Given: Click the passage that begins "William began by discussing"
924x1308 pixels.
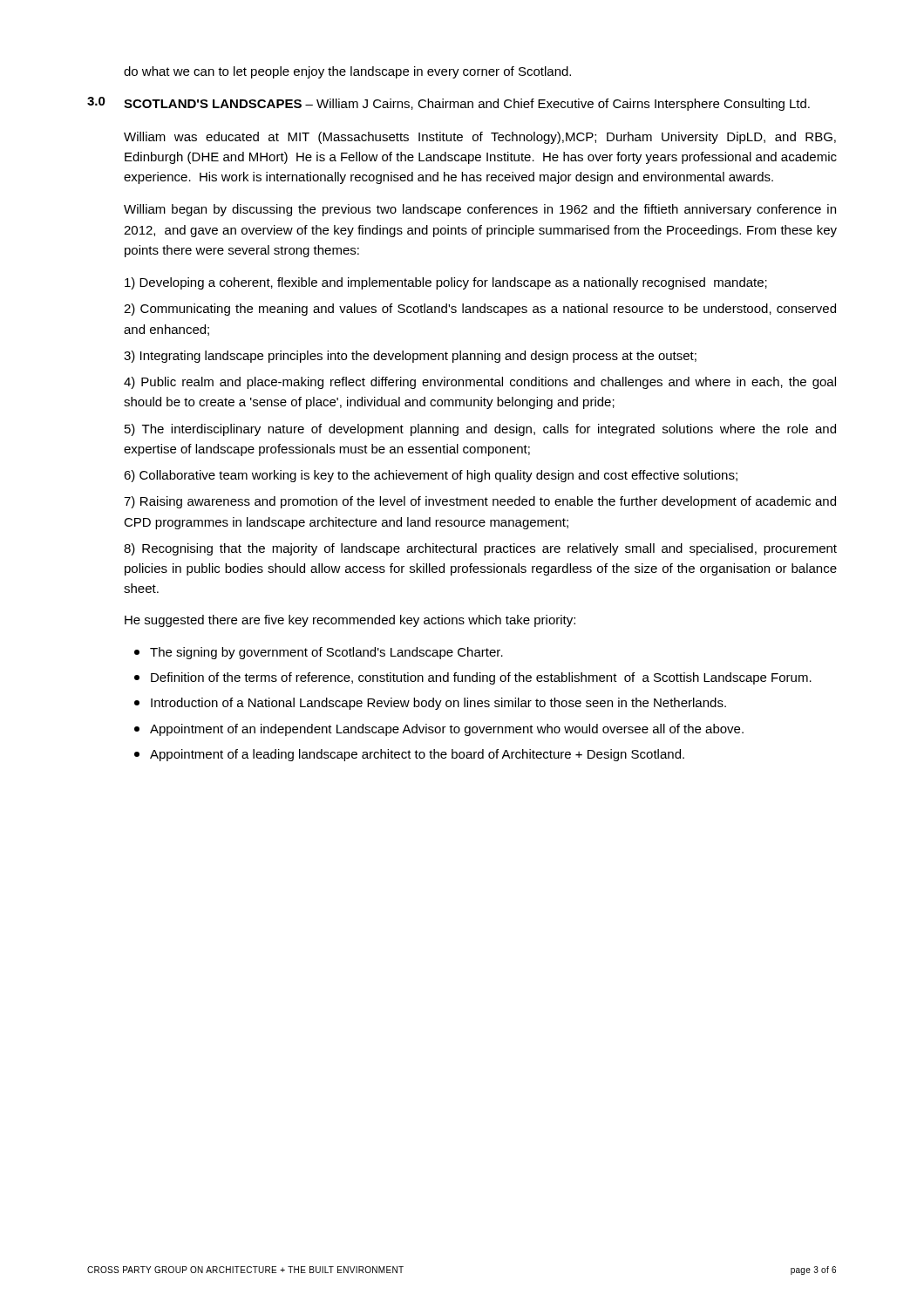Looking at the screenshot, I should pos(480,229).
